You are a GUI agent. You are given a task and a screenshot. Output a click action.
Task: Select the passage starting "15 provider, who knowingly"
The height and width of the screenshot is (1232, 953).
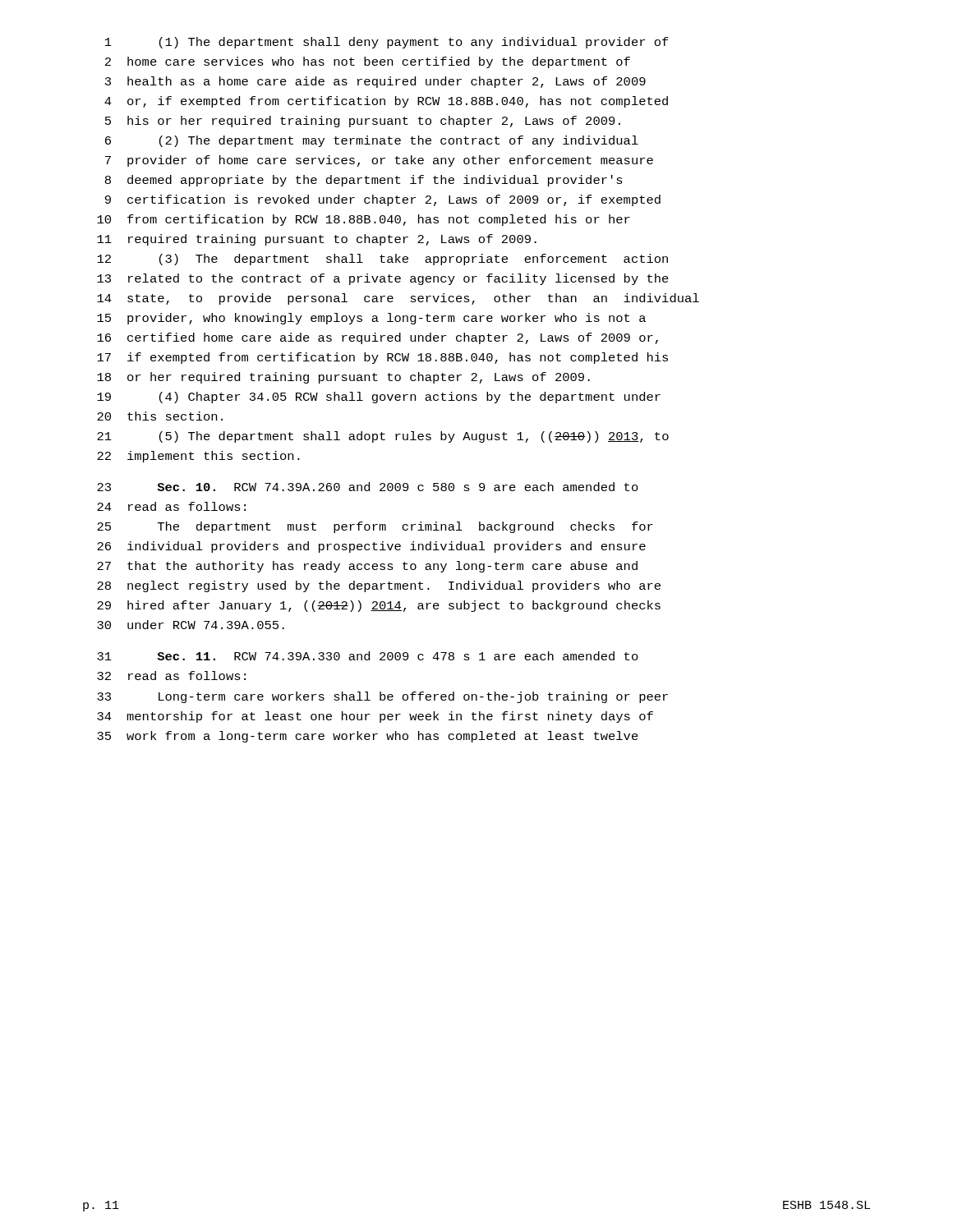pyautogui.click(x=476, y=319)
